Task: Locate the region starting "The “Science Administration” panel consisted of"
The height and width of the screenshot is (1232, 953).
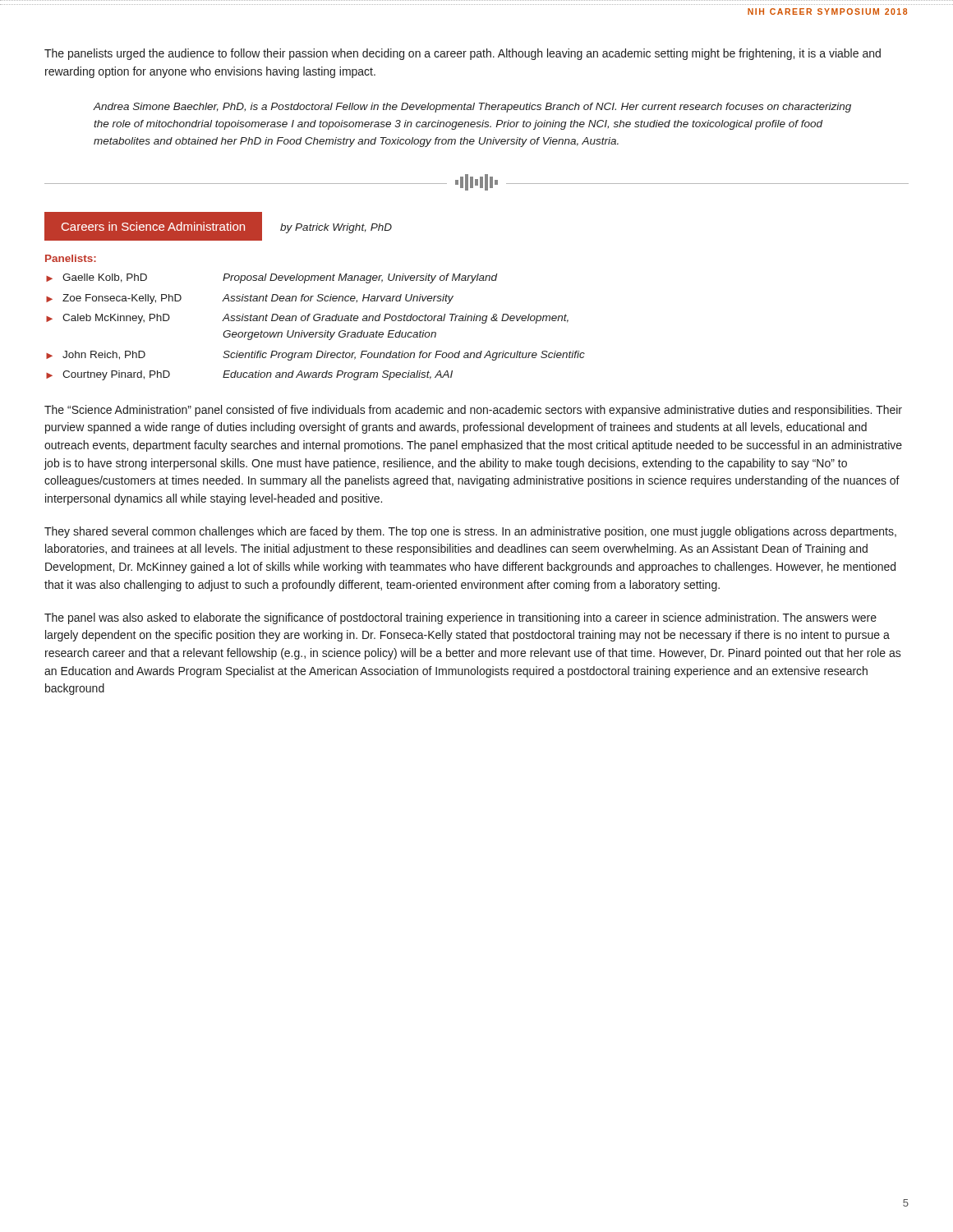Action: pyautogui.click(x=473, y=454)
